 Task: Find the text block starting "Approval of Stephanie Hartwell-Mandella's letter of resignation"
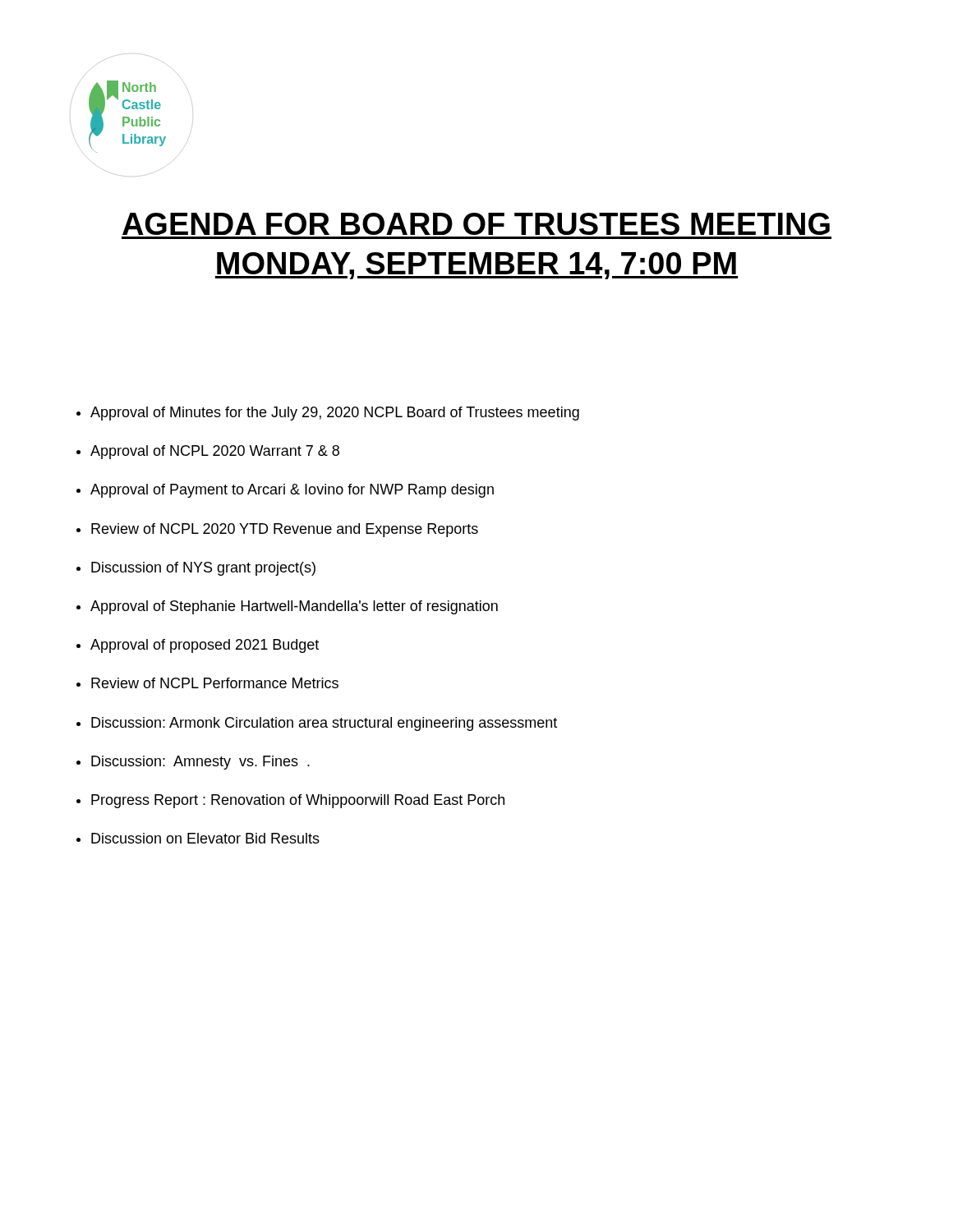point(294,606)
